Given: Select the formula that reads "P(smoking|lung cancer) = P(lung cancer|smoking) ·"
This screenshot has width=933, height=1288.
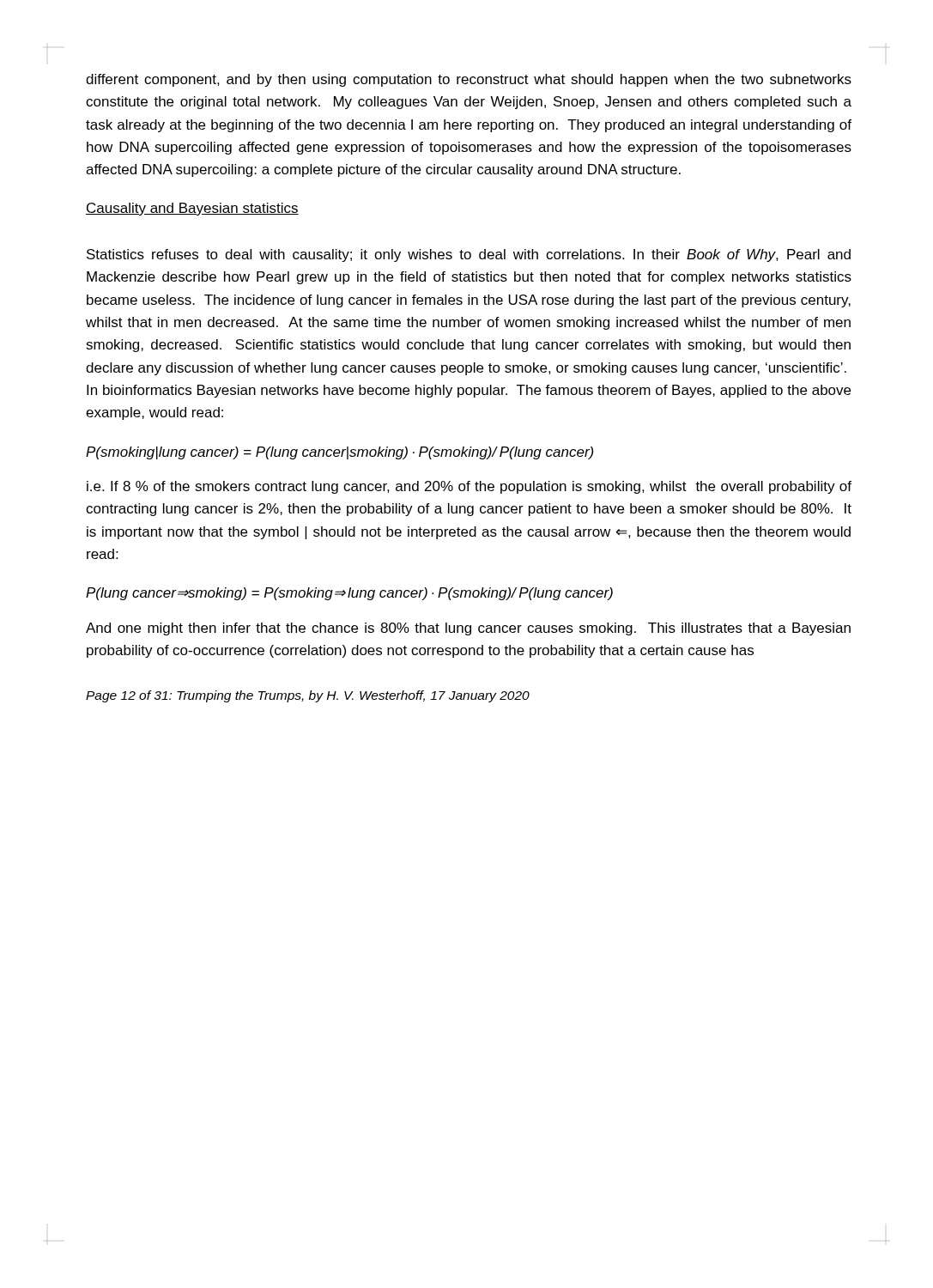Looking at the screenshot, I should pyautogui.click(x=340, y=452).
